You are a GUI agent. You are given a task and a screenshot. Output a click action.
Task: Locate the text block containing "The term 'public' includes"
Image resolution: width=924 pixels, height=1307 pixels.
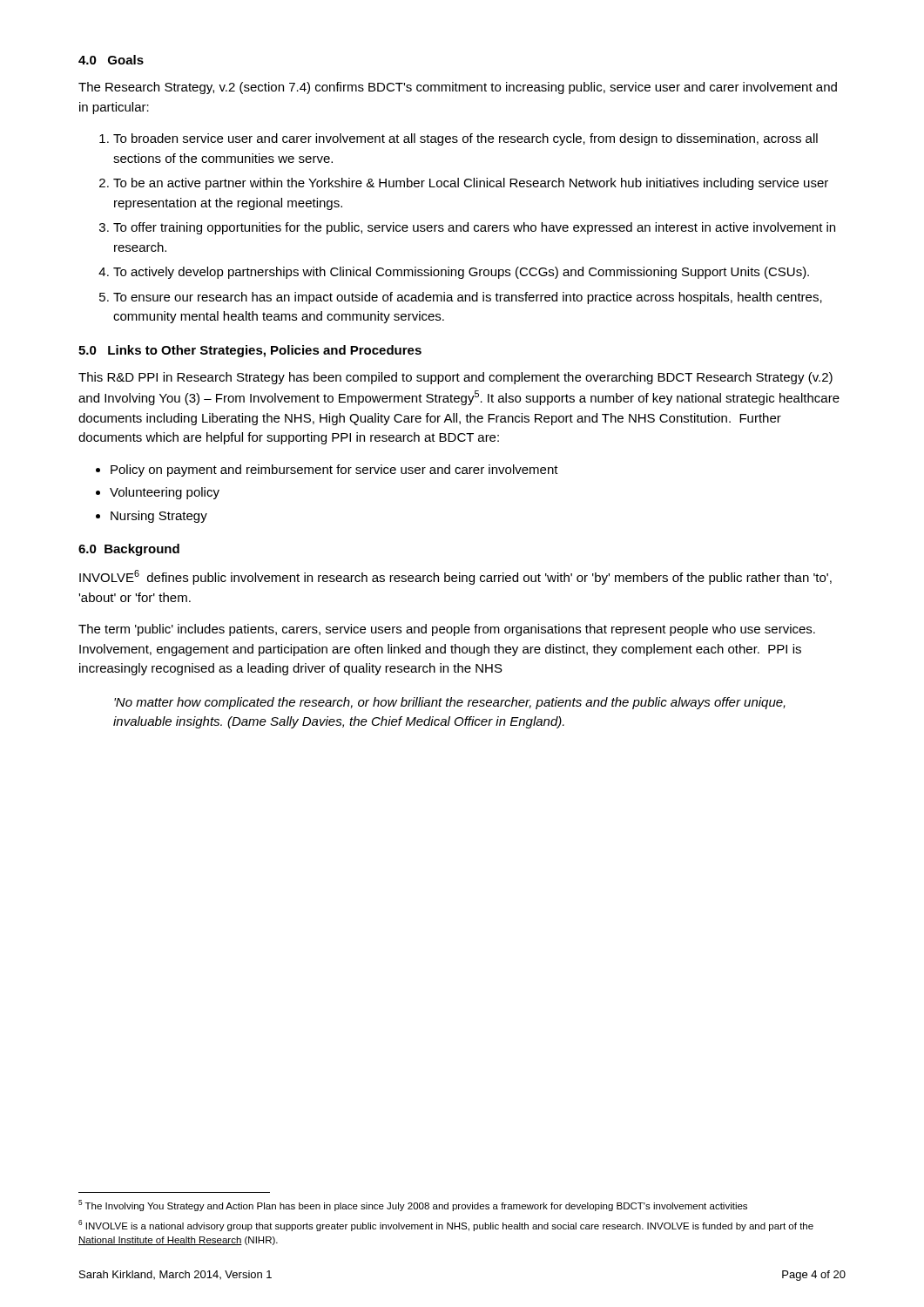coord(449,648)
